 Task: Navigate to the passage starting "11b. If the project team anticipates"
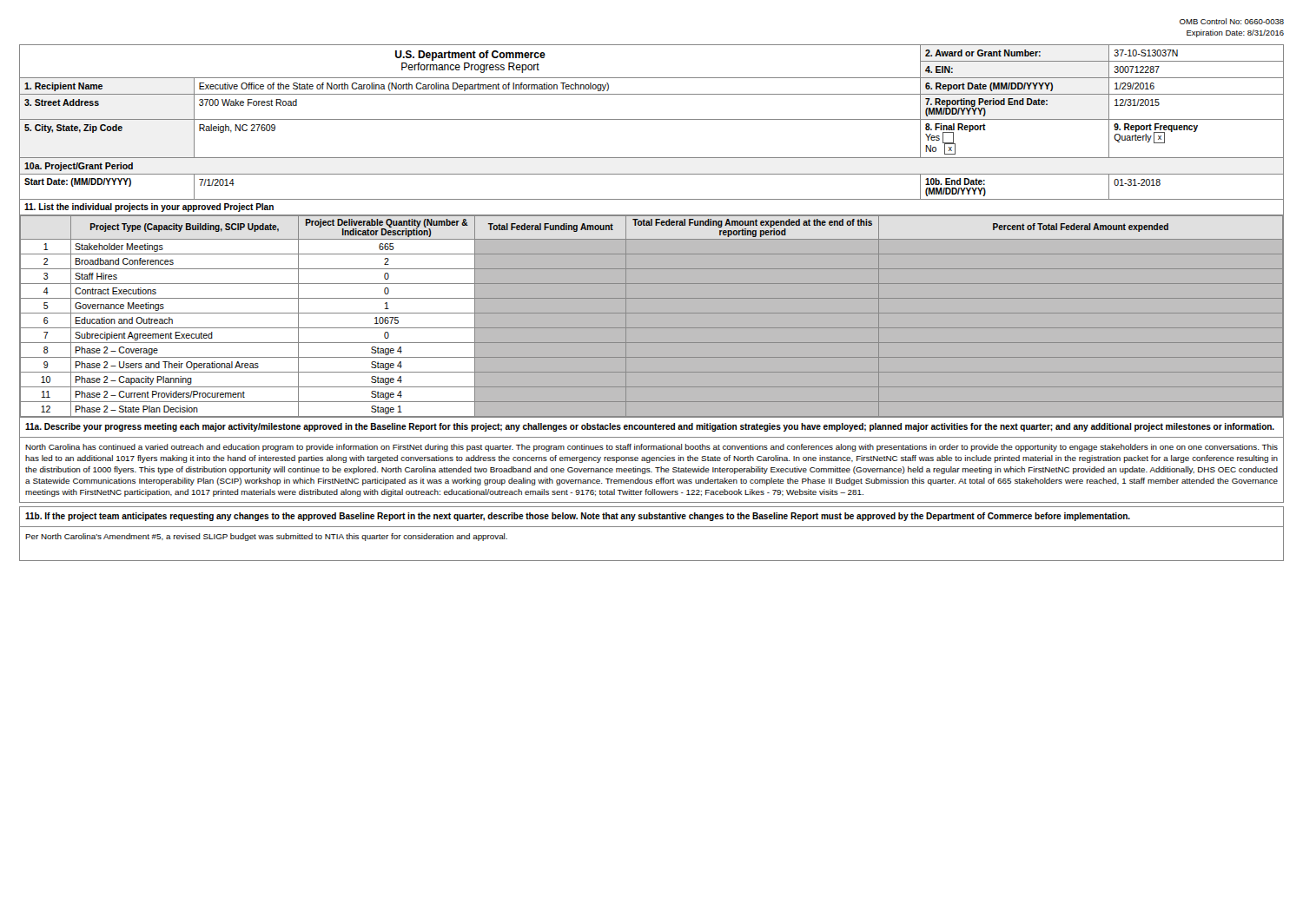coord(578,516)
